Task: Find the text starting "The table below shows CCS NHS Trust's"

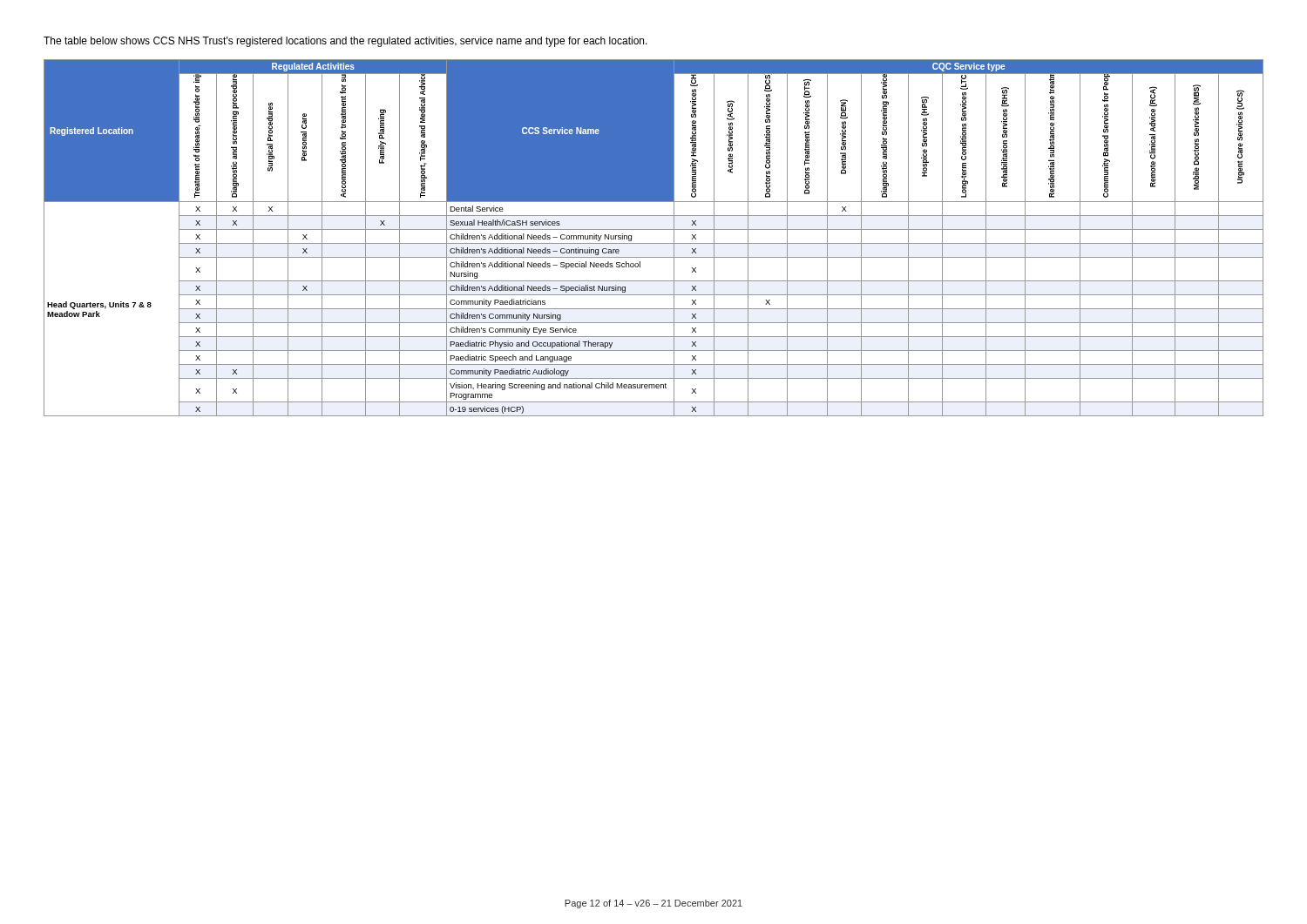Action: tap(346, 41)
